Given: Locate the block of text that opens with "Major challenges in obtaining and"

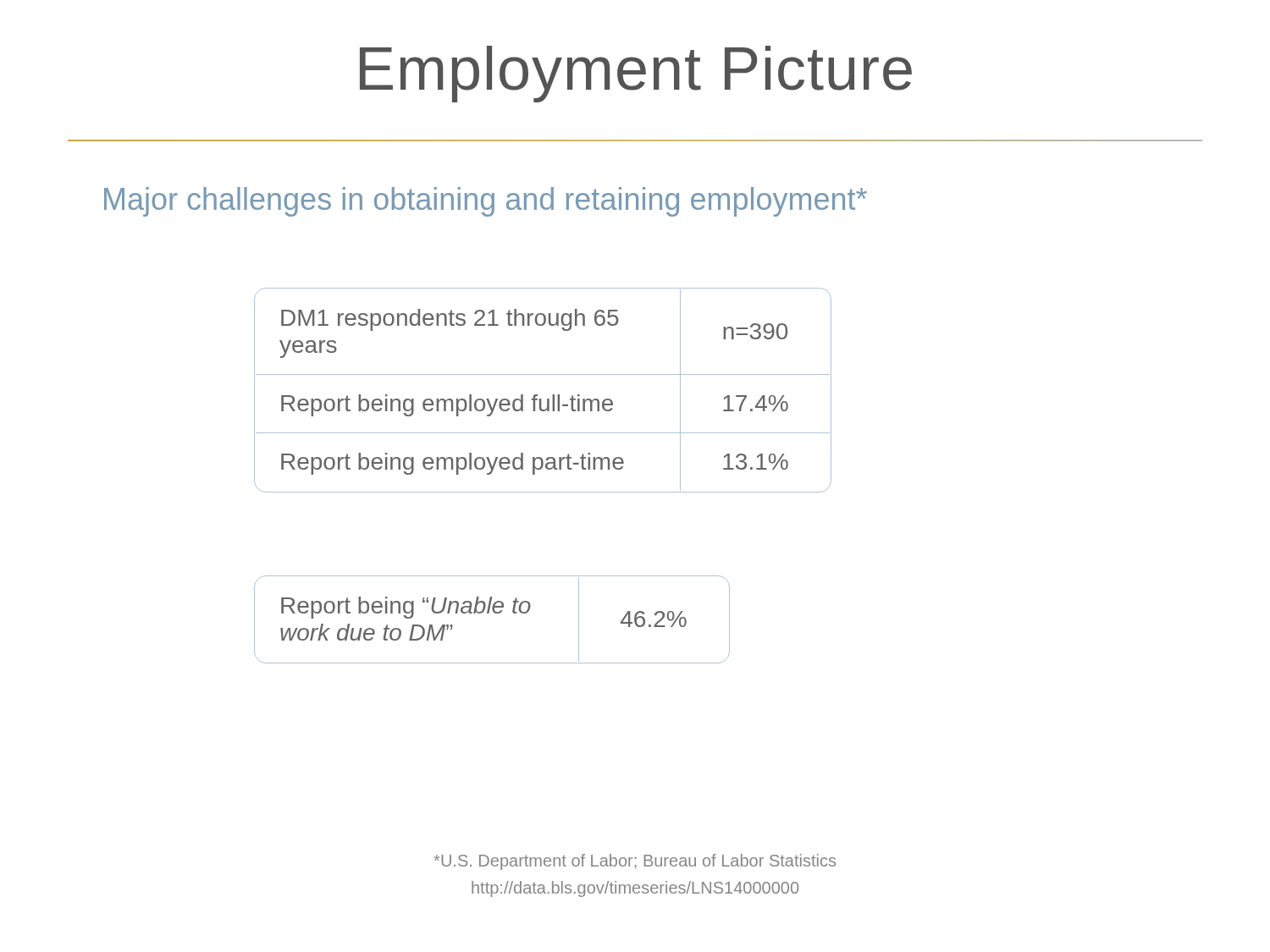Looking at the screenshot, I should pyautogui.click(x=485, y=199).
